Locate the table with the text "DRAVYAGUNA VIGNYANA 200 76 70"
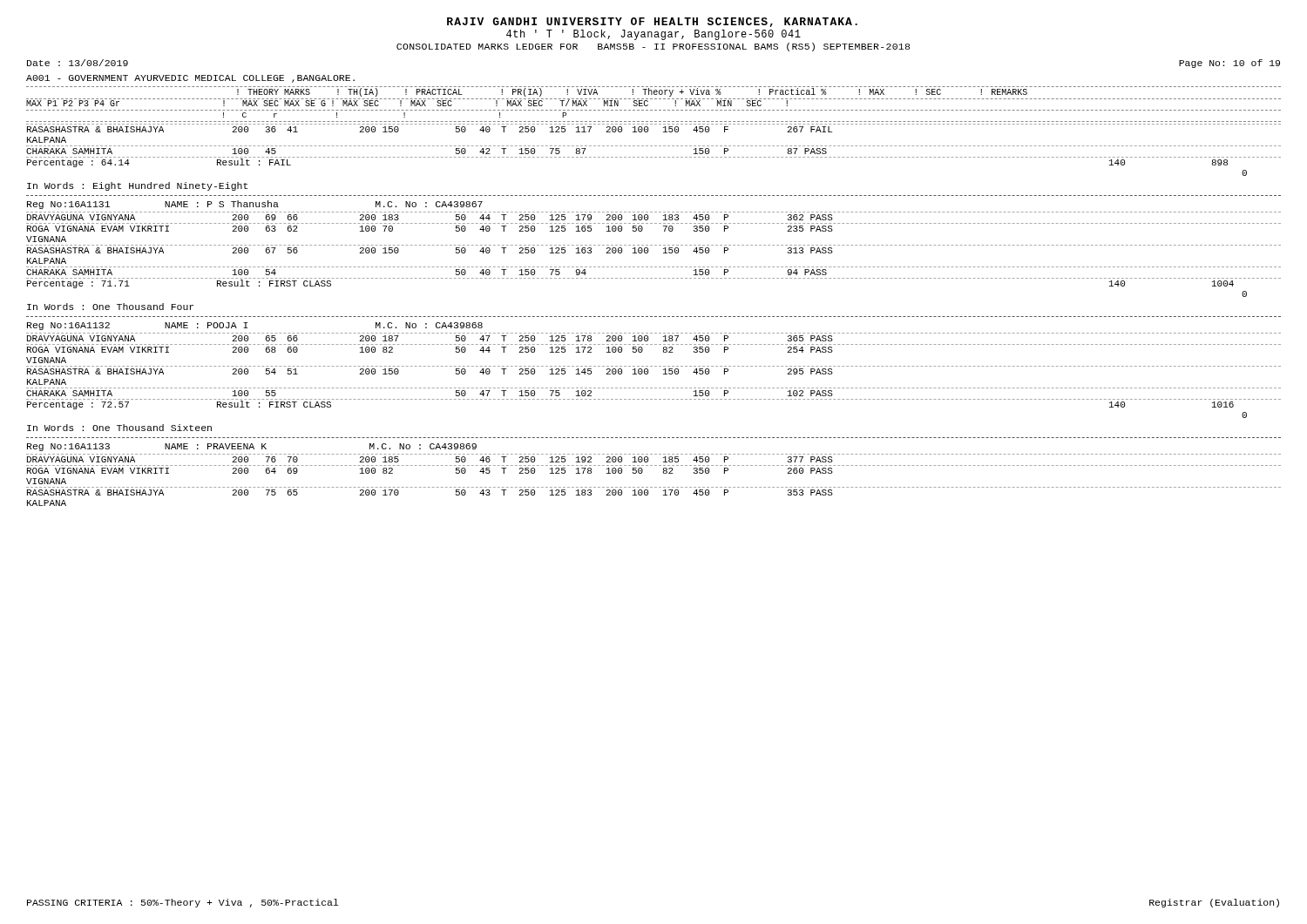Viewport: 1307px width, 924px height. 654,481
